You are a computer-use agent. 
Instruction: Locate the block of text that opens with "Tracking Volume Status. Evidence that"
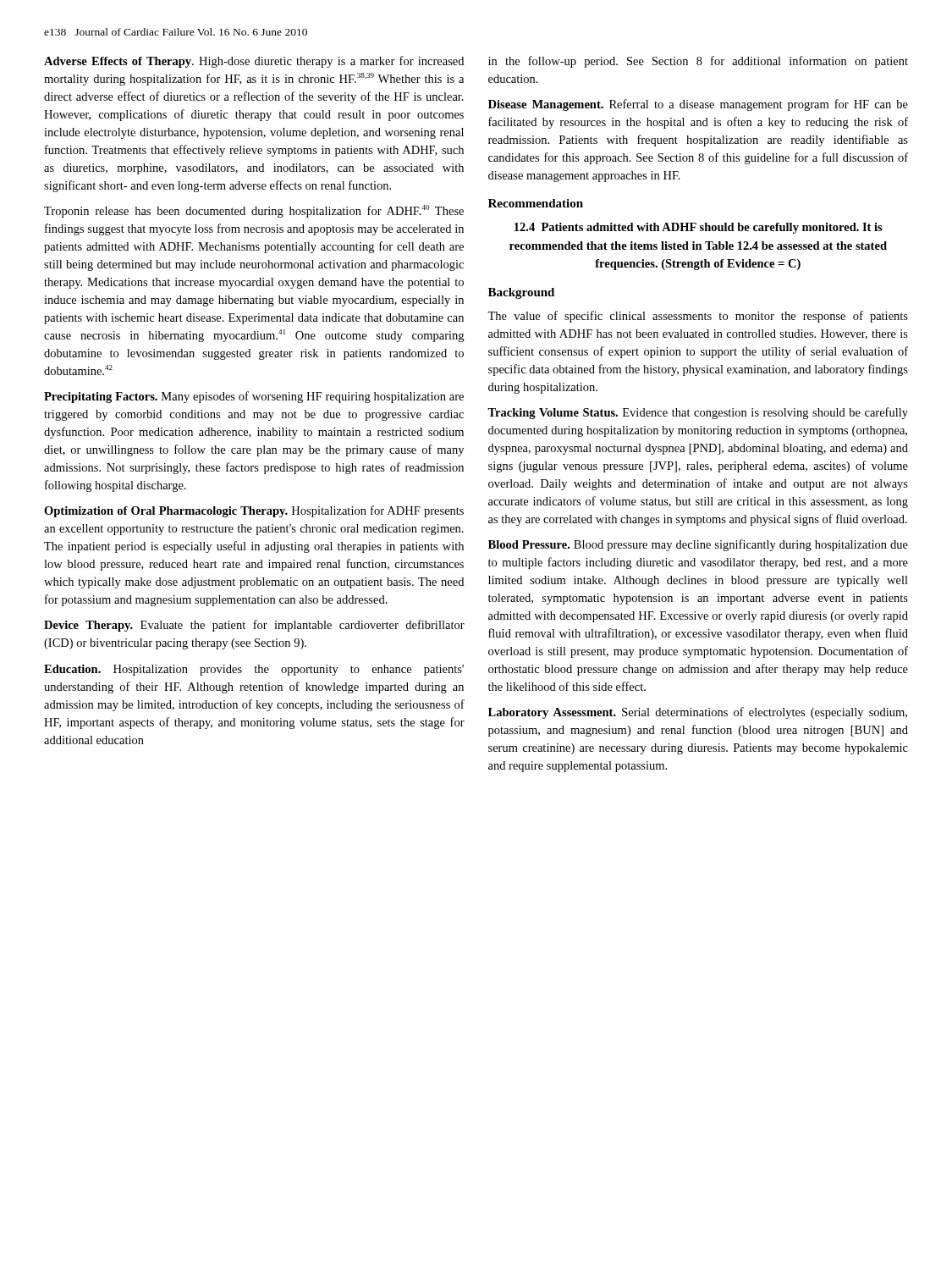point(698,466)
